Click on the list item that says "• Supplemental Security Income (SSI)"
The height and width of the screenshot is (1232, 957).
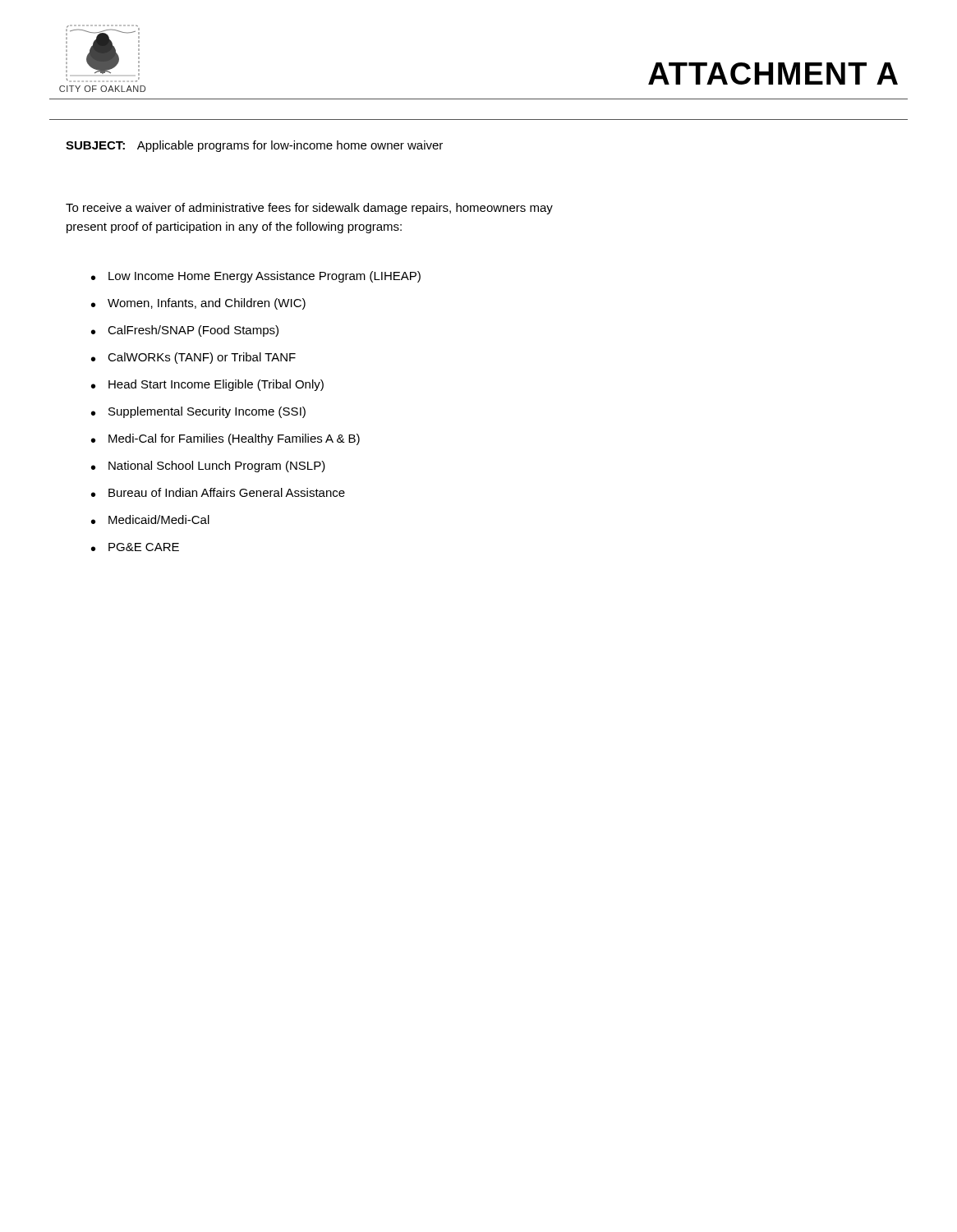pyautogui.click(x=198, y=412)
